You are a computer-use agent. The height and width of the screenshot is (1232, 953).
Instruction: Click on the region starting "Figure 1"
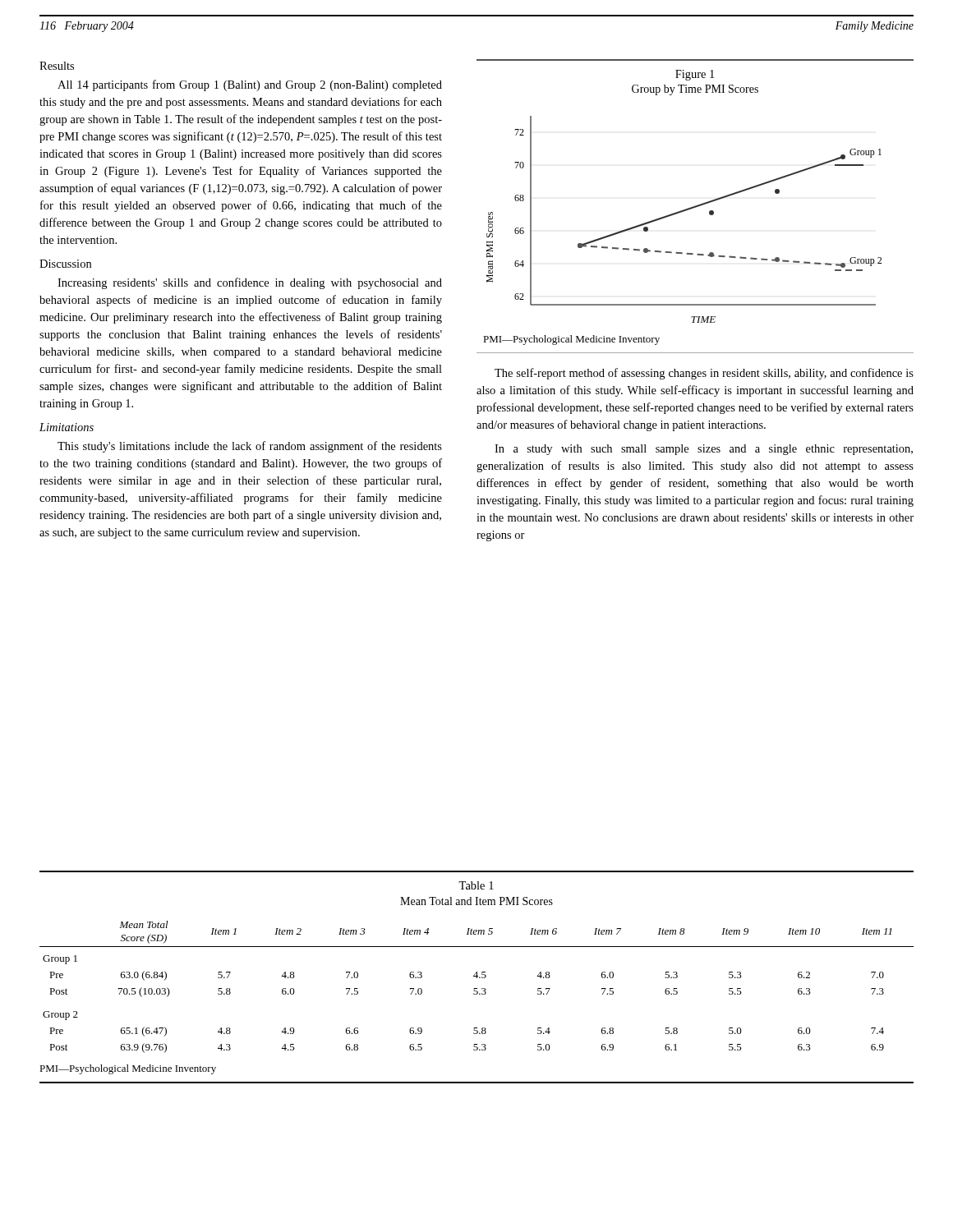click(x=695, y=74)
